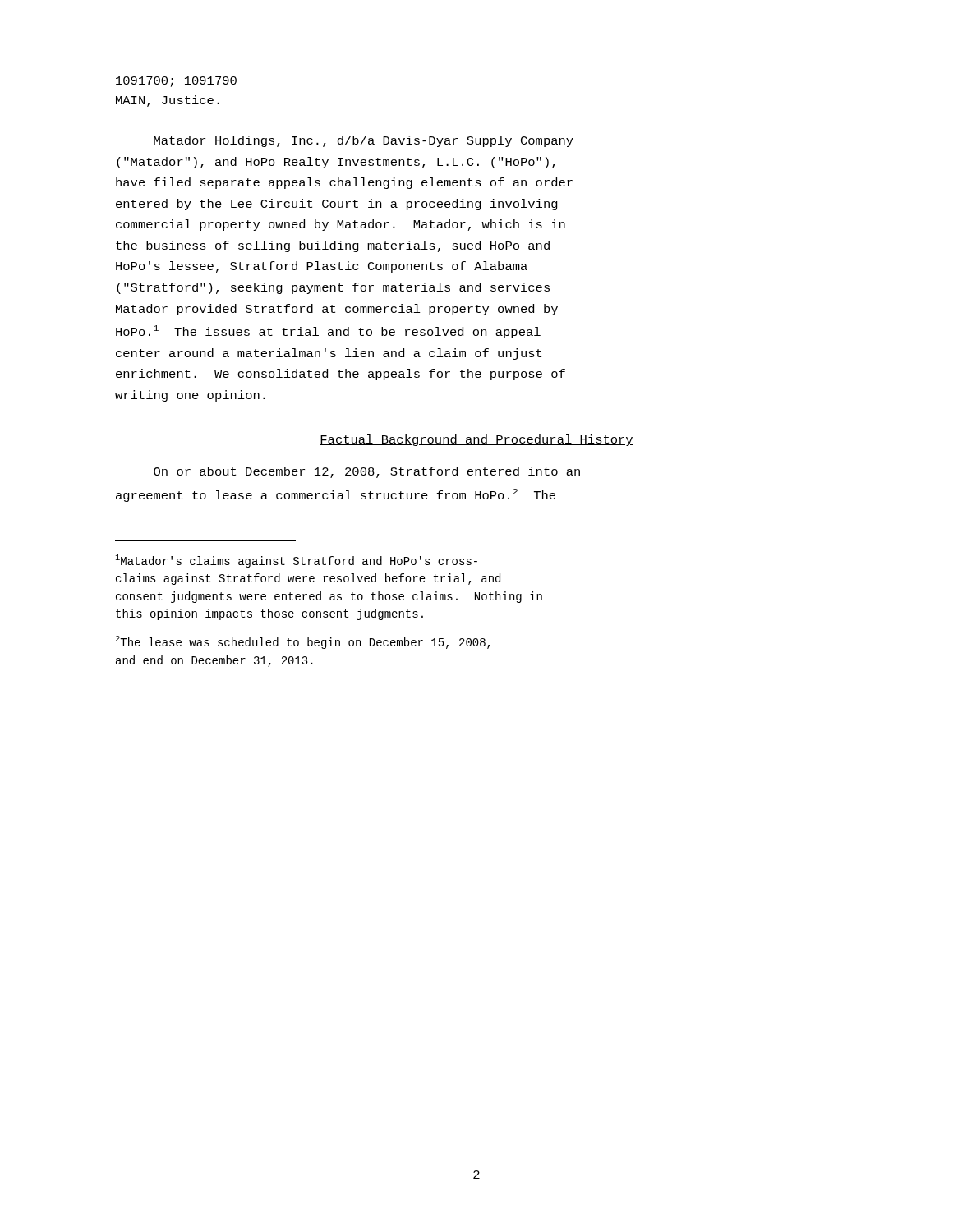This screenshot has height=1232, width=953.
Task: Select the region starting "MAIN, Justice."
Action: tap(169, 101)
